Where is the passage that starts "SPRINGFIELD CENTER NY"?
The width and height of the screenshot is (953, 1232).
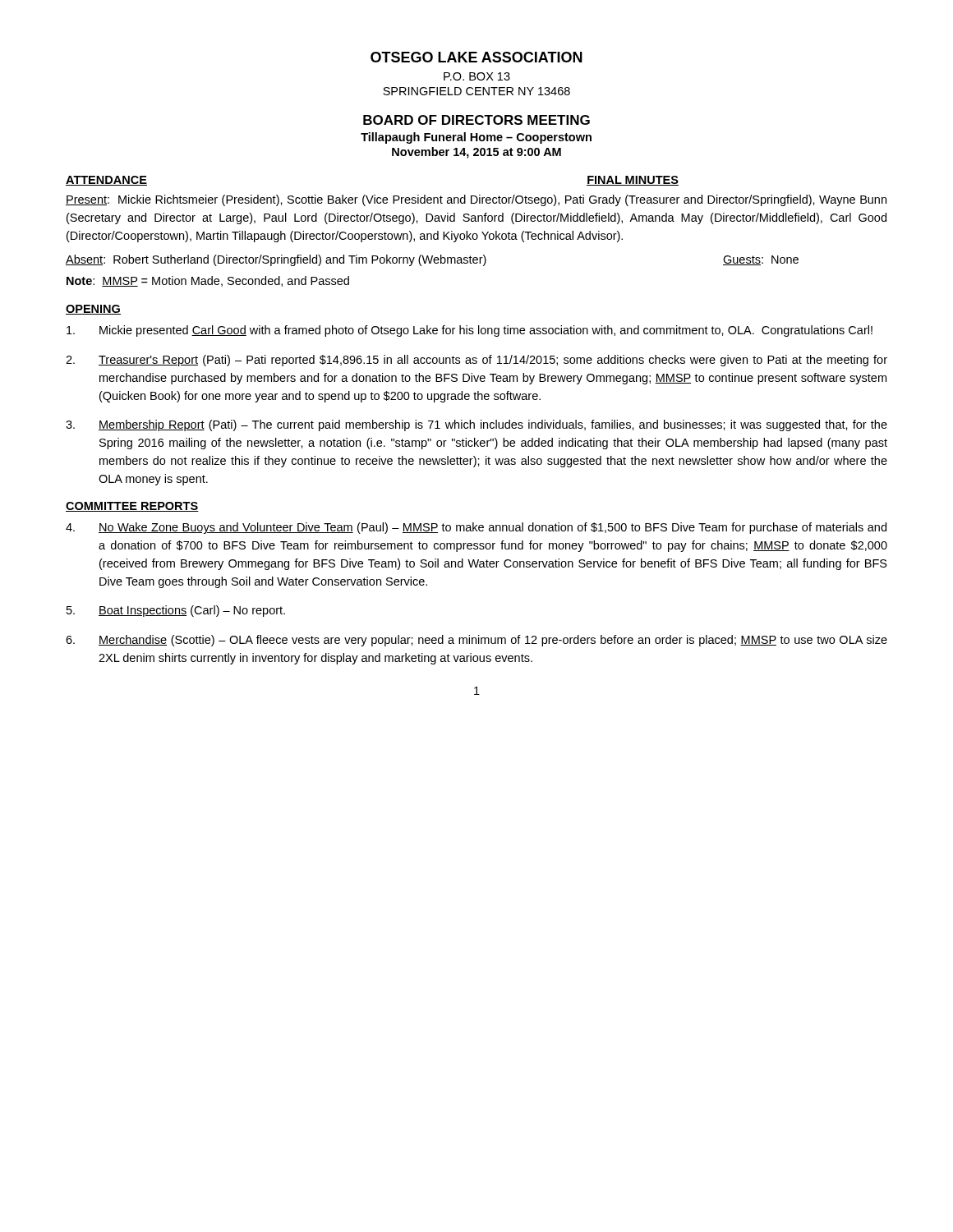coord(476,91)
